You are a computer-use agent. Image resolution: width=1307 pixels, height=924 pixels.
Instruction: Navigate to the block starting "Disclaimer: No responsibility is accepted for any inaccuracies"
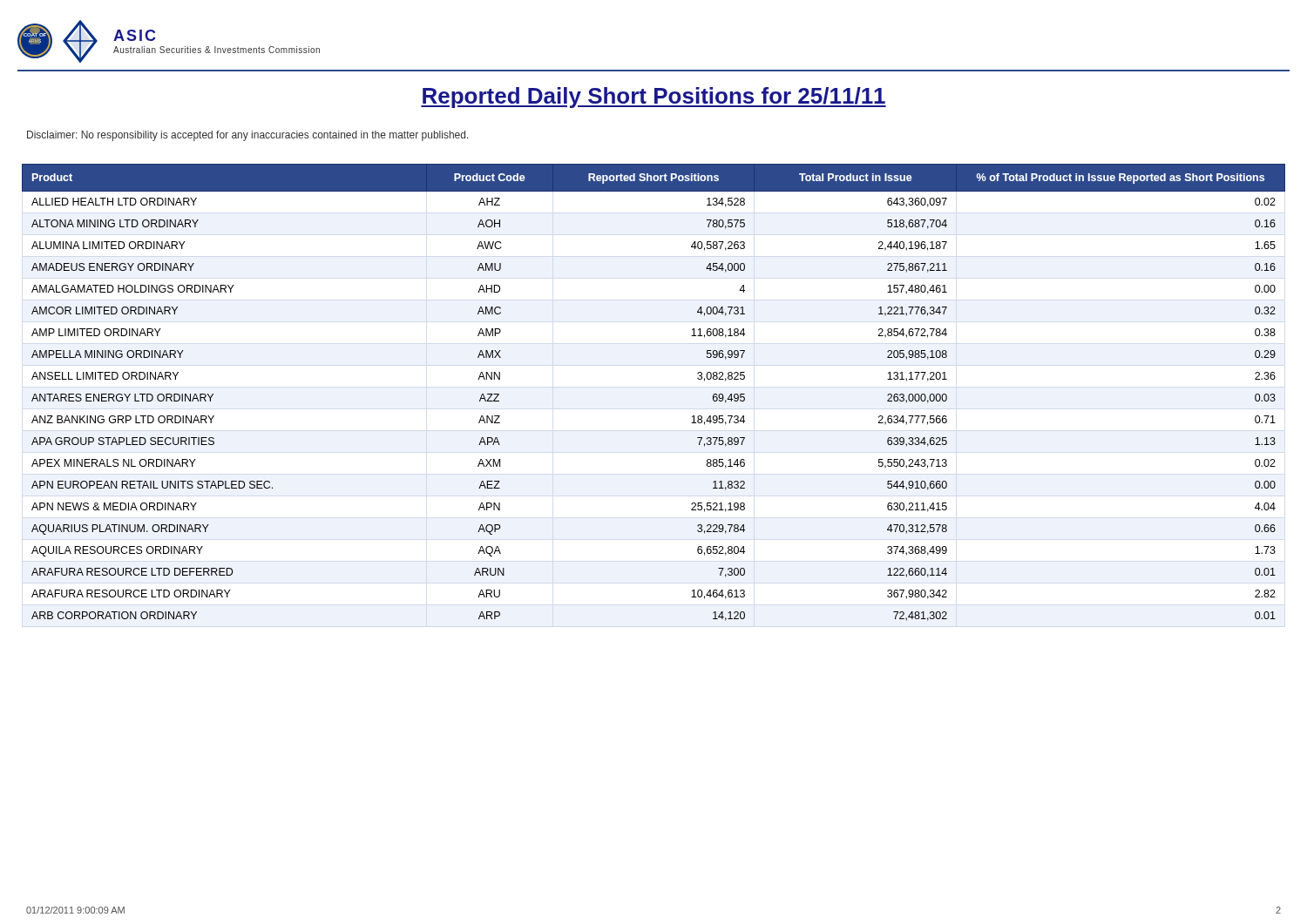tap(248, 135)
